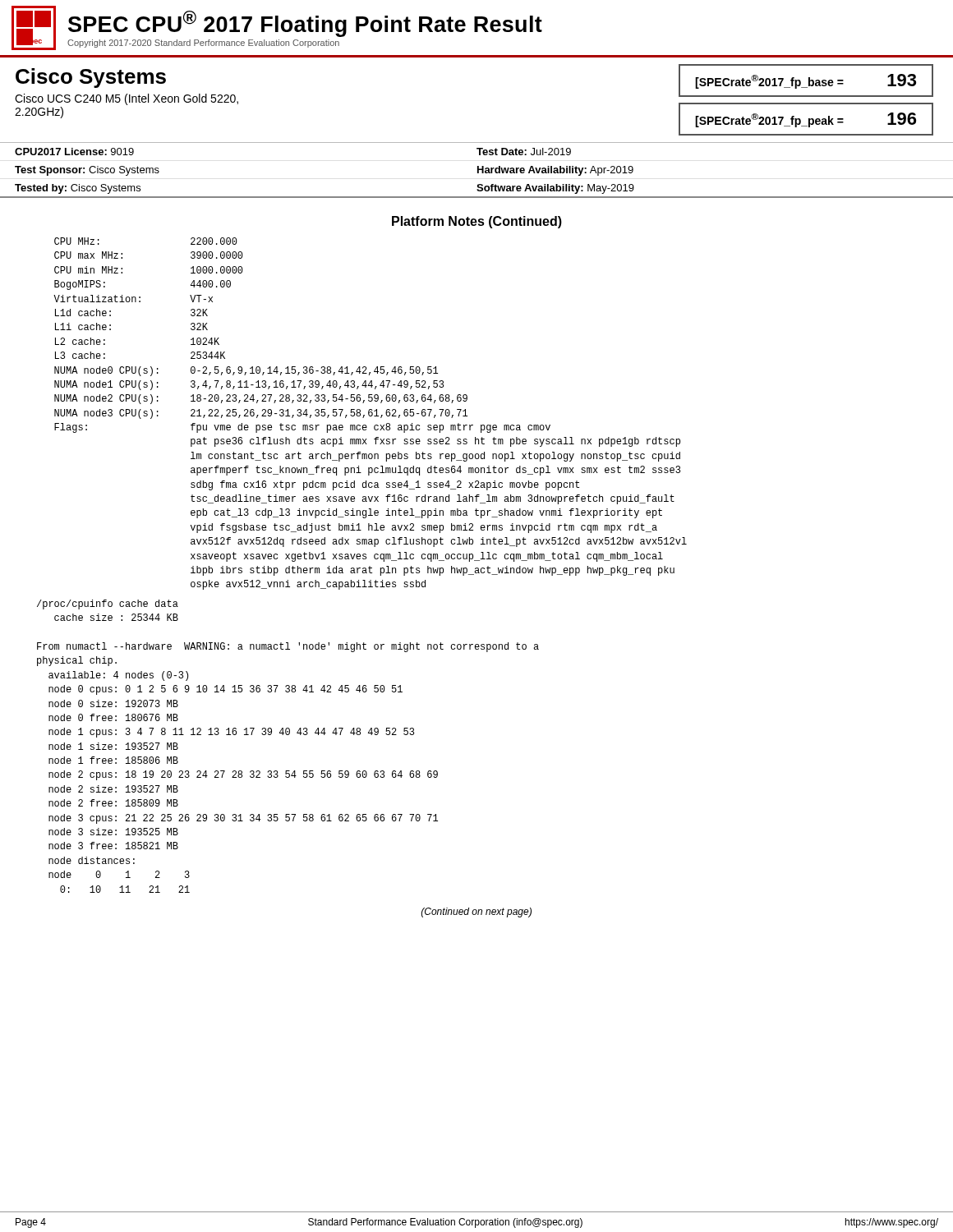Navigate to the region starting "CPU MHz: 2200.000 CPU"
Image resolution: width=953 pixels, height=1232 pixels.
476,414
